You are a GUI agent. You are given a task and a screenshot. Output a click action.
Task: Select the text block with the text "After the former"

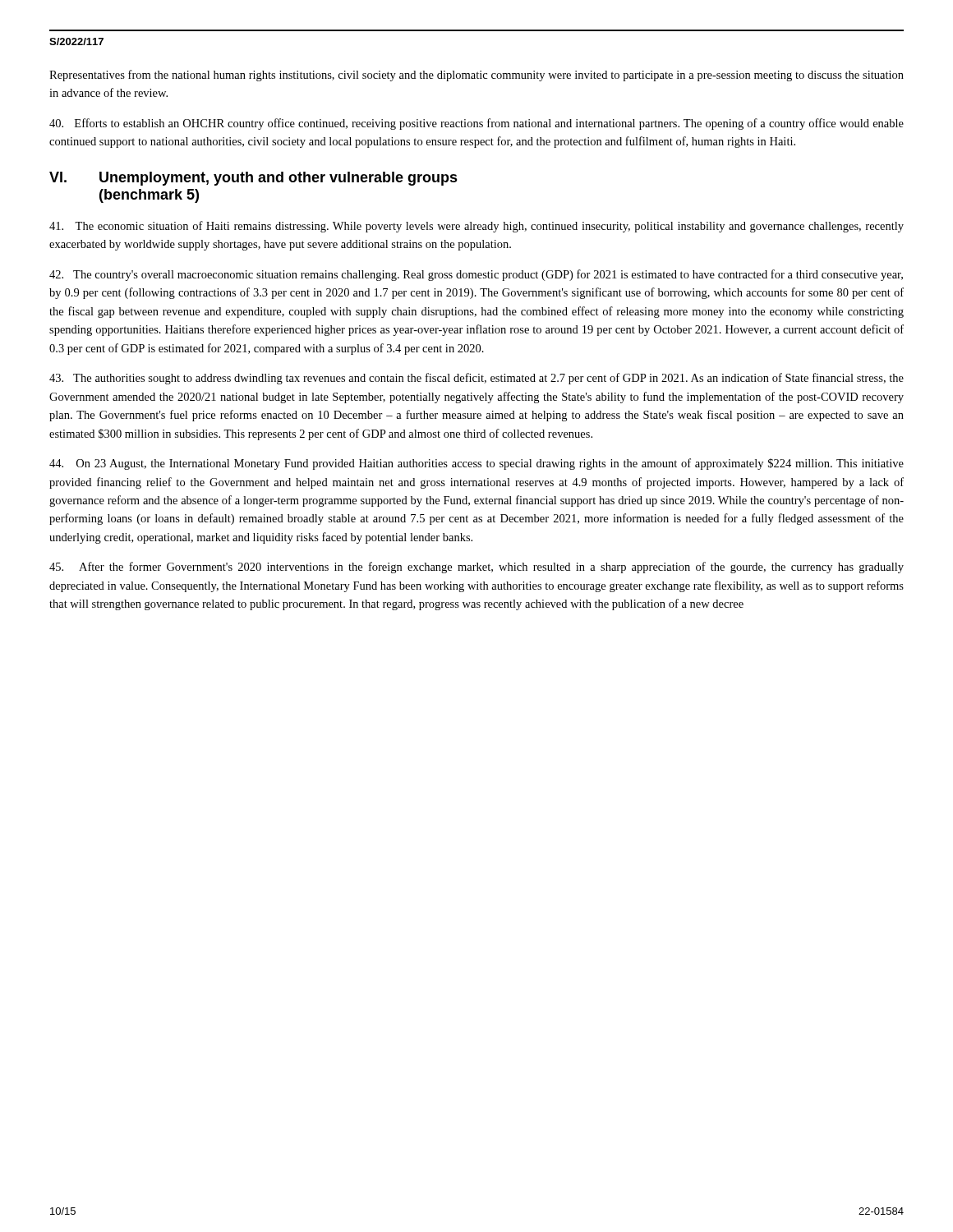click(476, 585)
